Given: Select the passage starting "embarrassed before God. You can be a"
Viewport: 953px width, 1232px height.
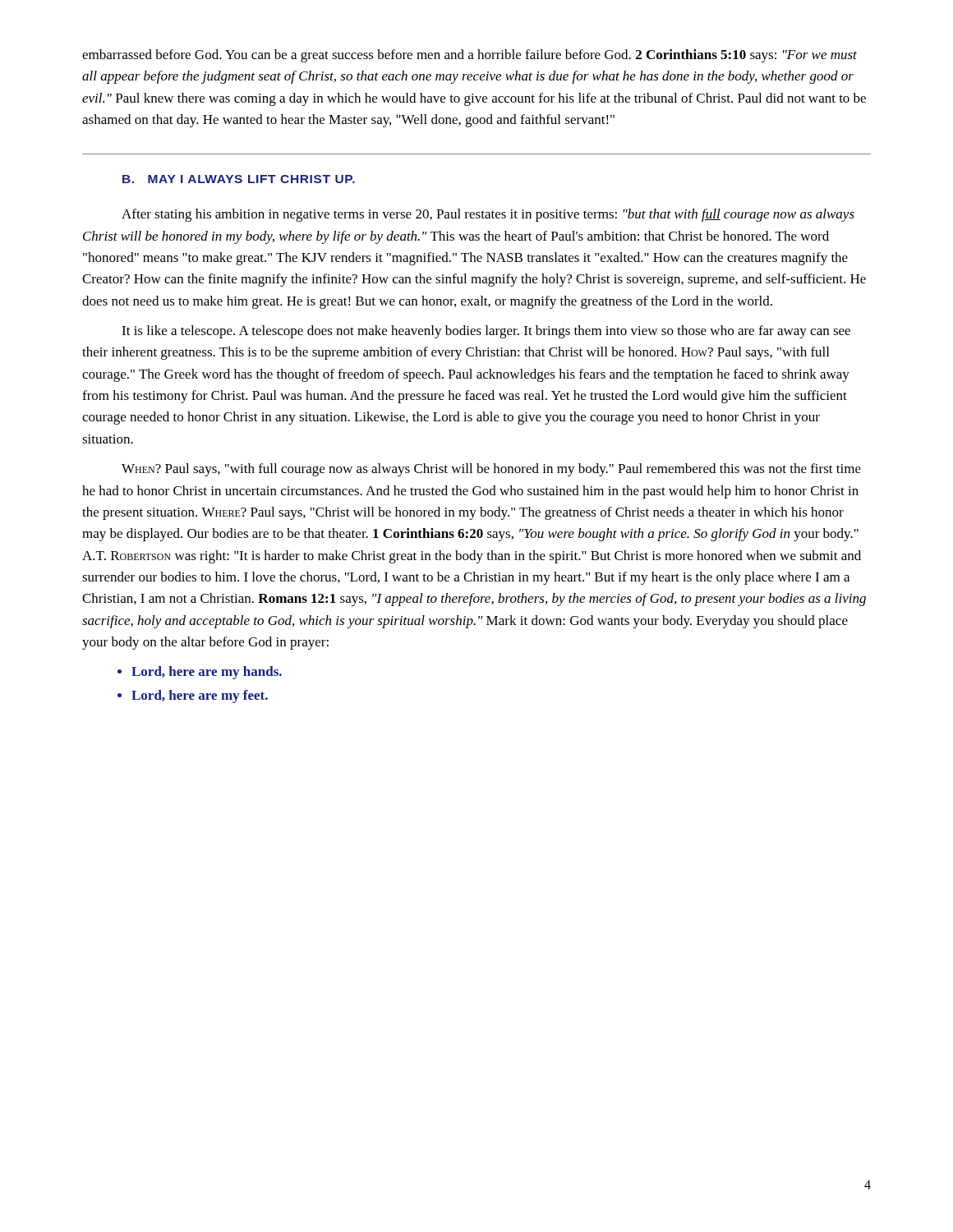Looking at the screenshot, I should point(476,88).
